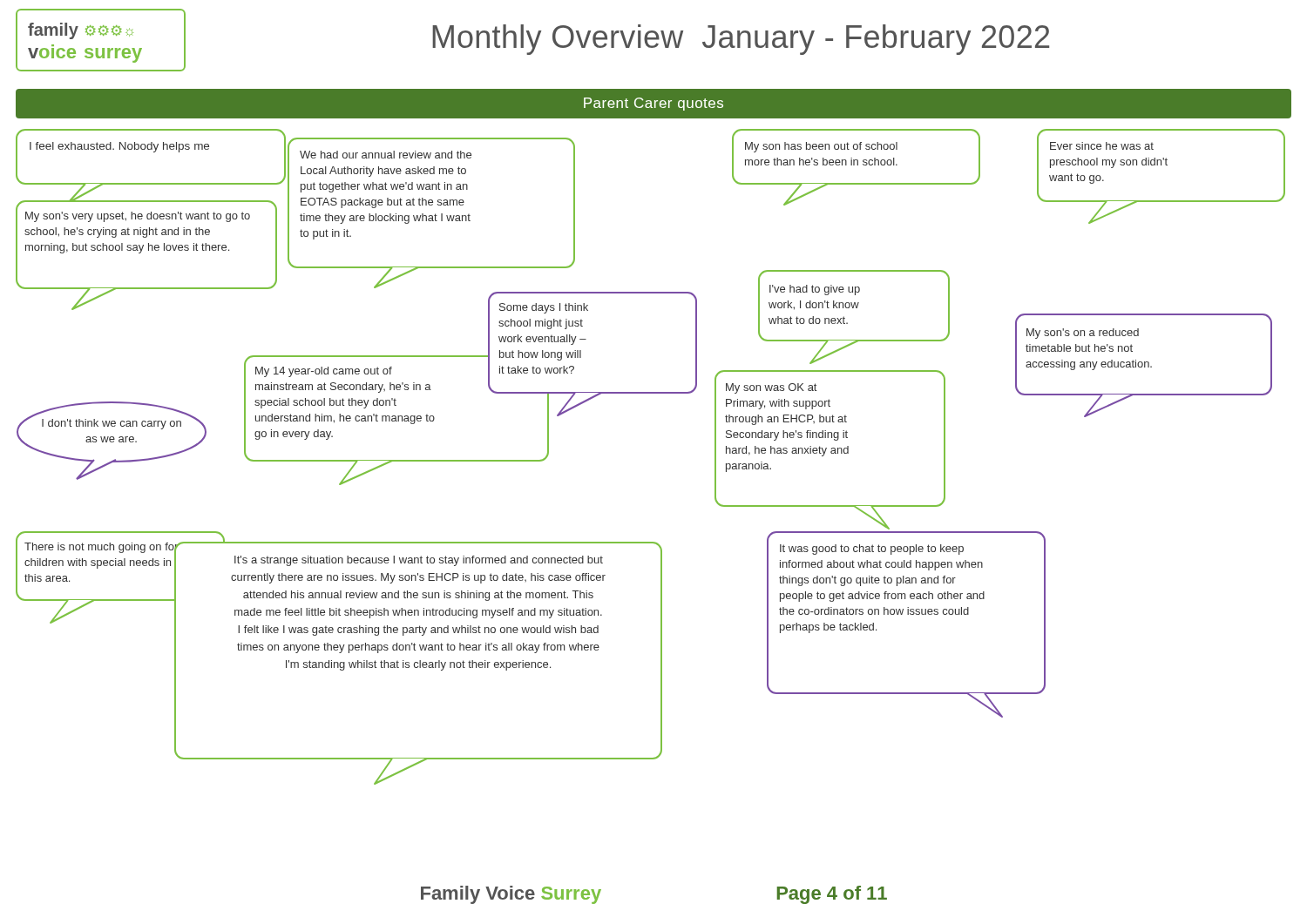Find the title with the text "Monthly Overview January - February 2022"

(741, 37)
